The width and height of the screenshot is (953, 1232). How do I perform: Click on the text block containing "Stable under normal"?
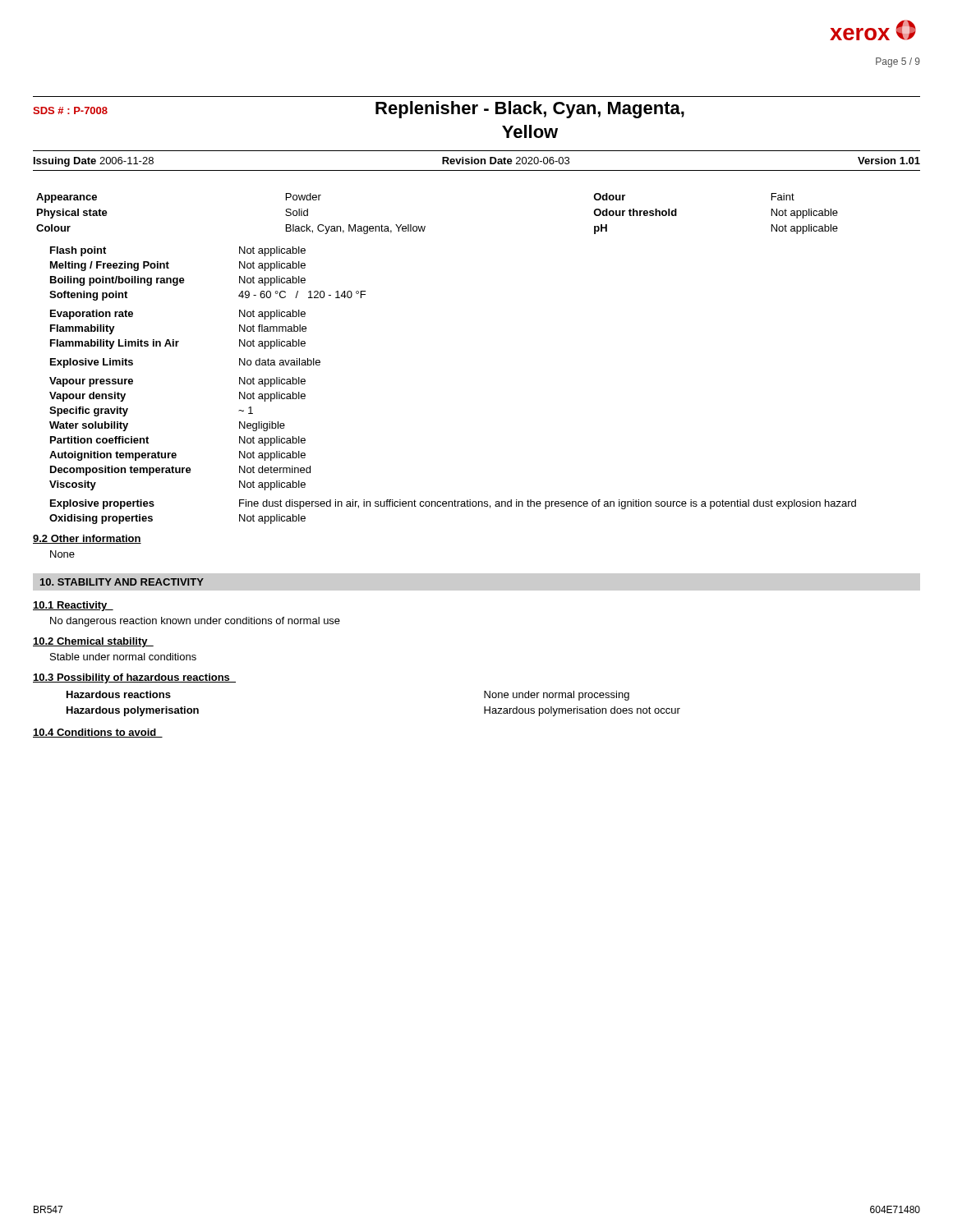tap(123, 657)
